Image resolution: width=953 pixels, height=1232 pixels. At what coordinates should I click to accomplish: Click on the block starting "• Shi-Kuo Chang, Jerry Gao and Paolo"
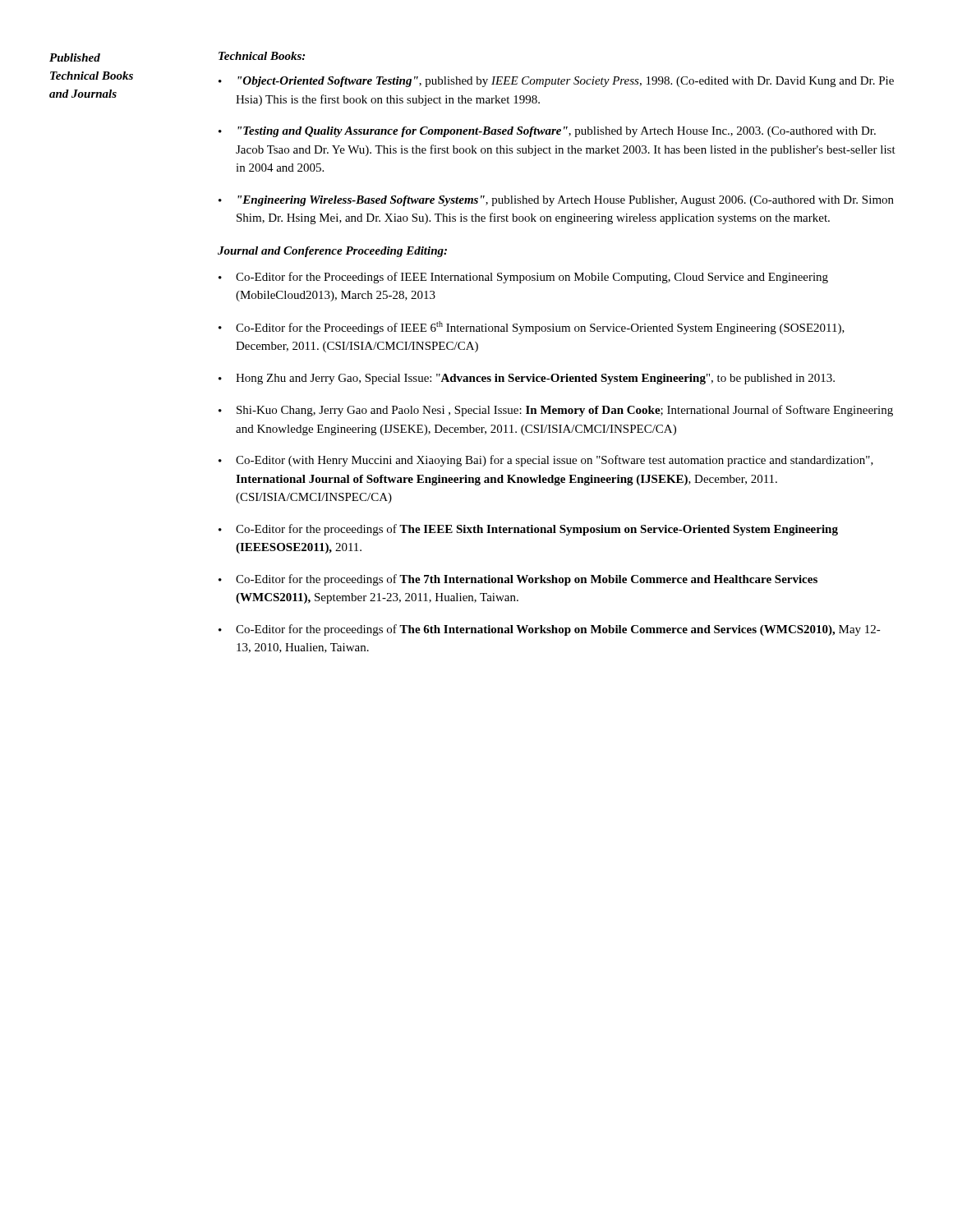(x=557, y=419)
